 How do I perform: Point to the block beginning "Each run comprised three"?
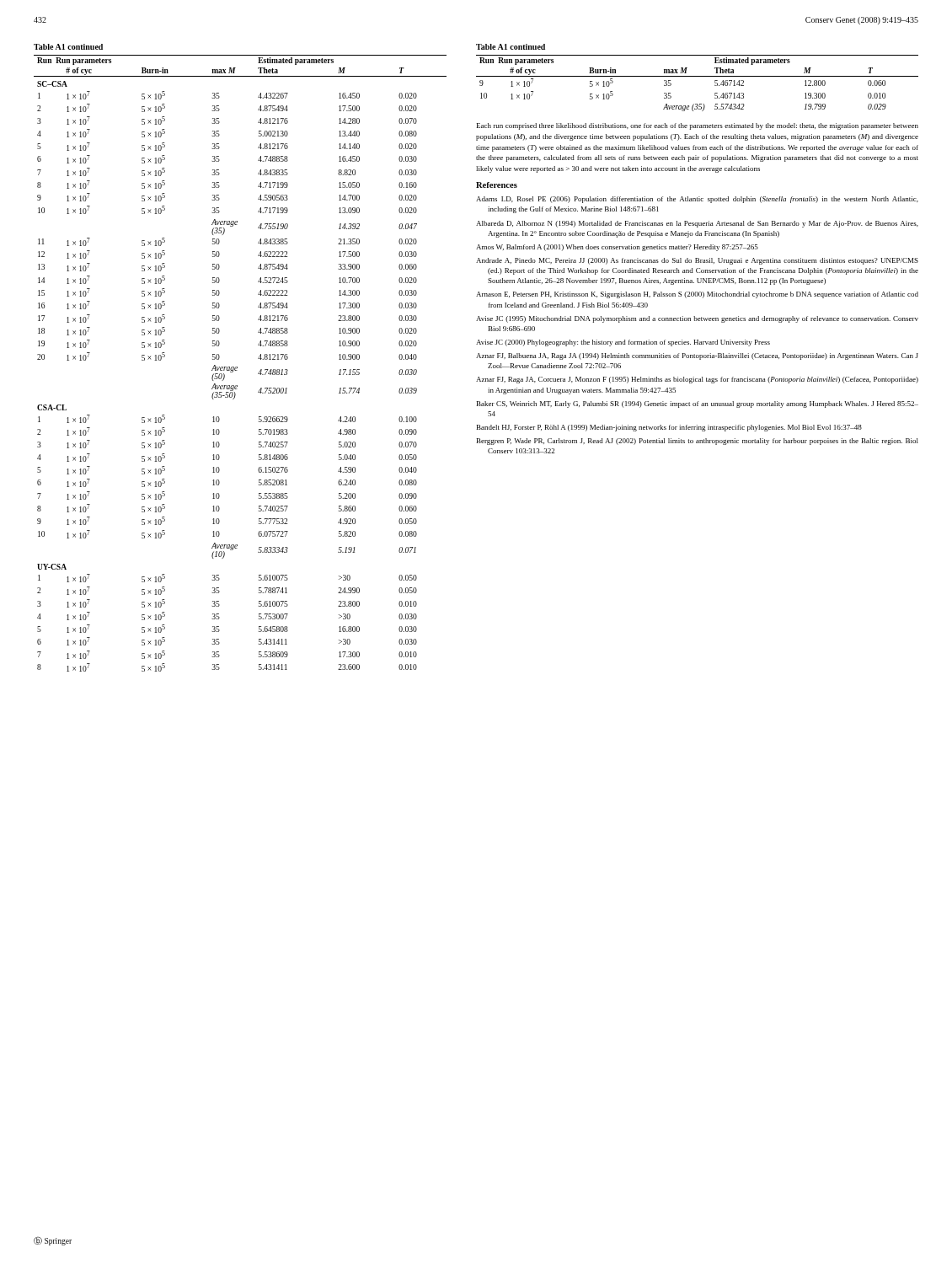point(697,147)
